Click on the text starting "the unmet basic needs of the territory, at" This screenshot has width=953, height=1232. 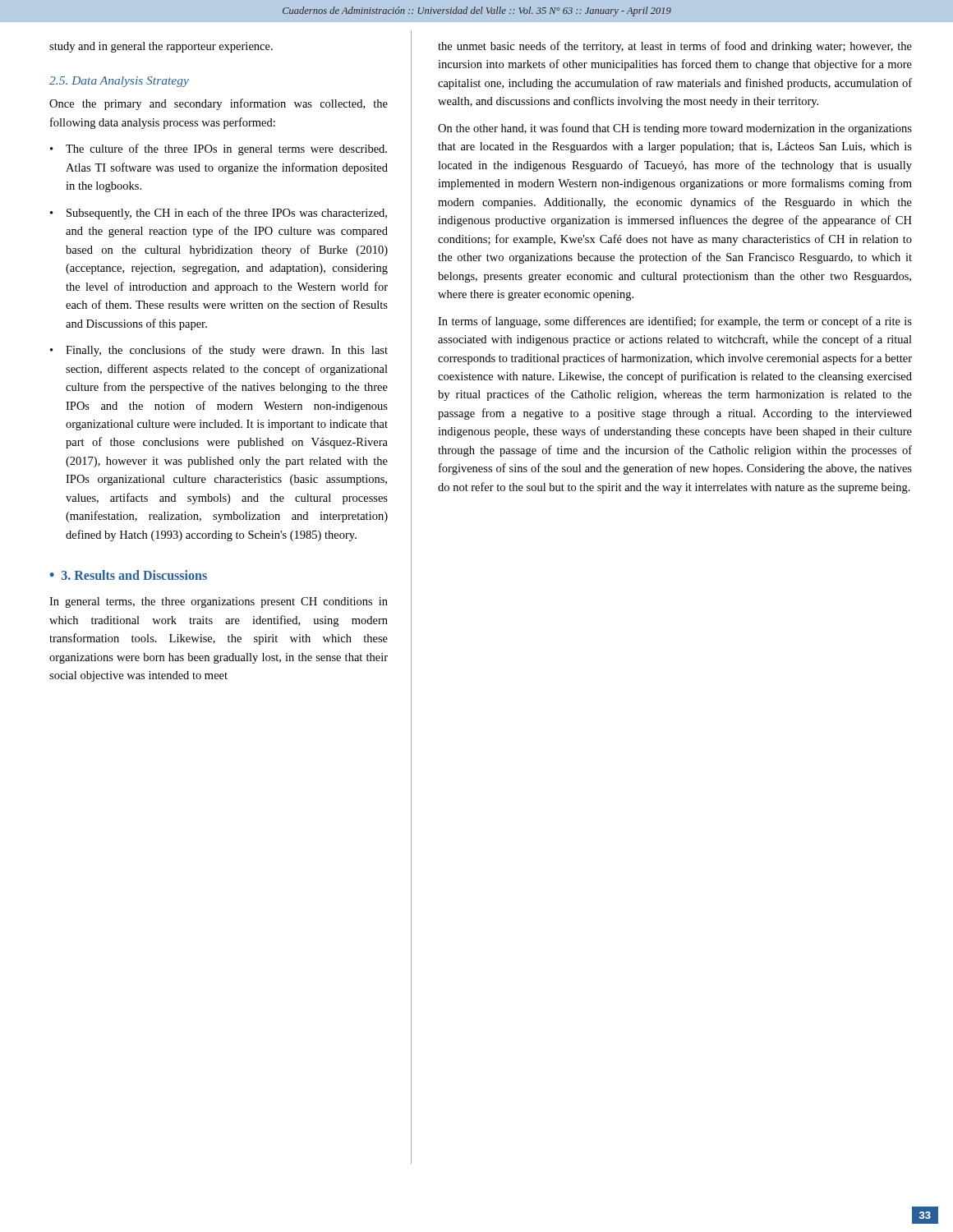pyautogui.click(x=675, y=74)
